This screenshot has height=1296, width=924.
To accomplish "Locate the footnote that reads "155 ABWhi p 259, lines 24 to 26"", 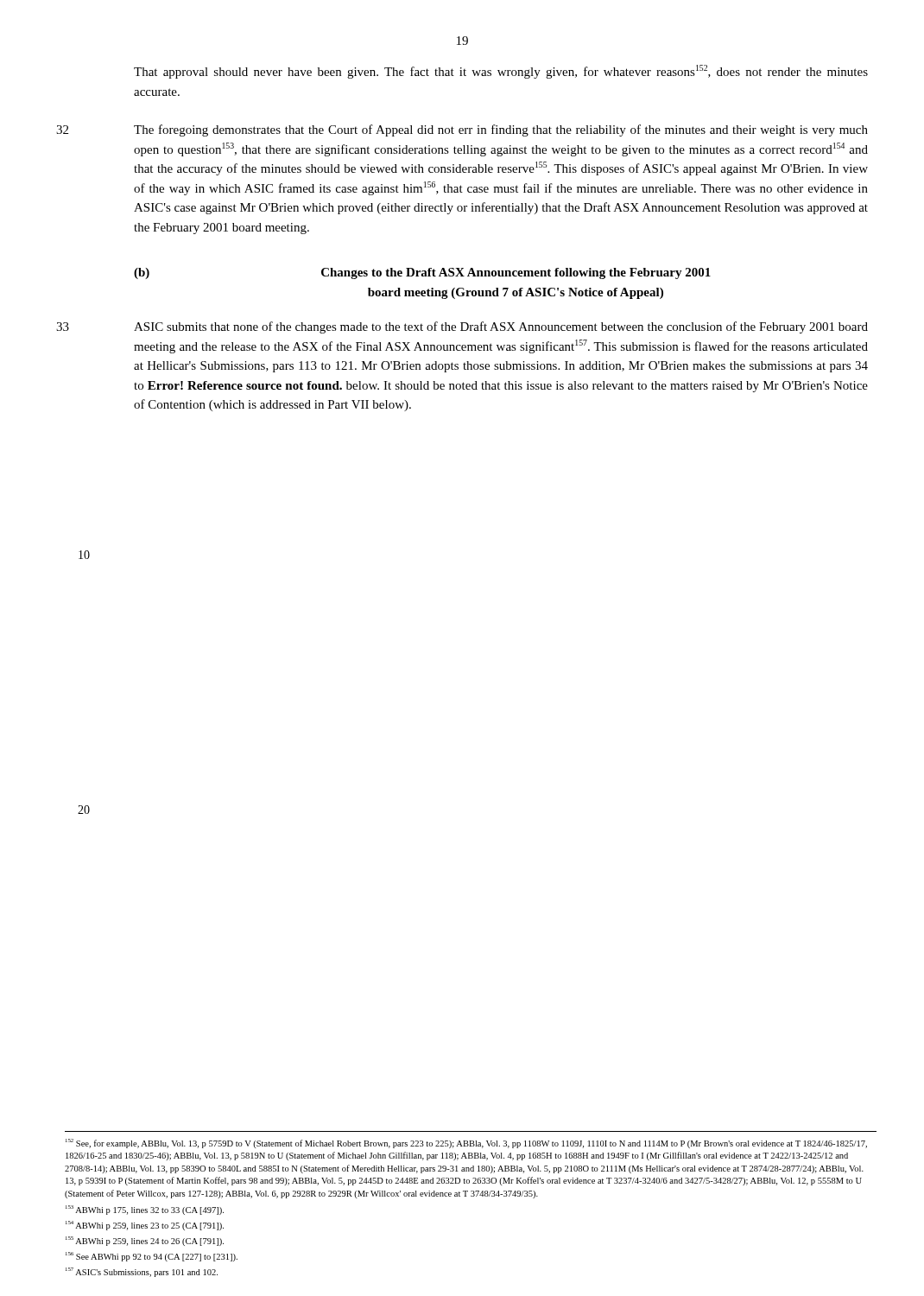I will pos(145,1240).
